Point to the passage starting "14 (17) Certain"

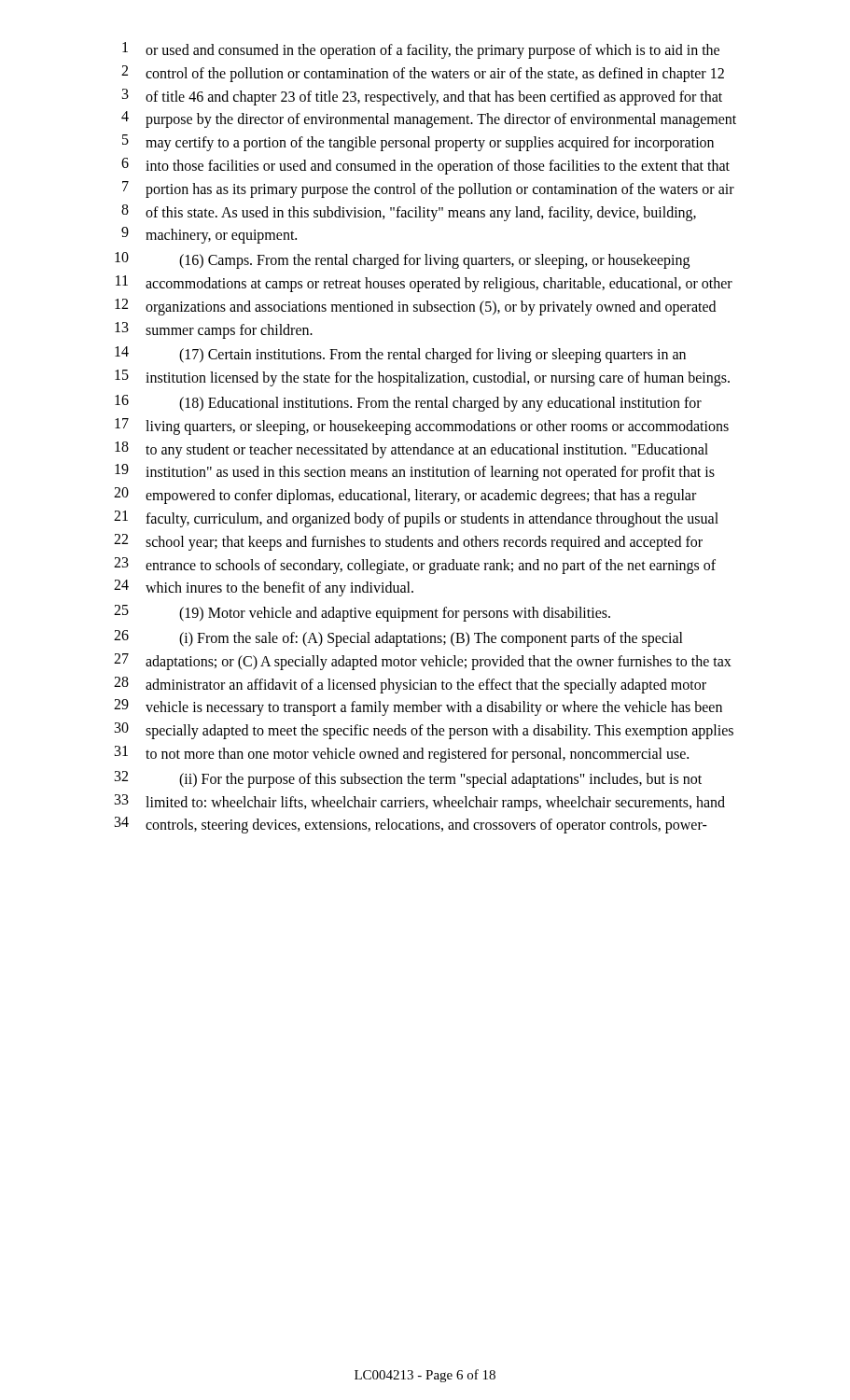(x=434, y=355)
